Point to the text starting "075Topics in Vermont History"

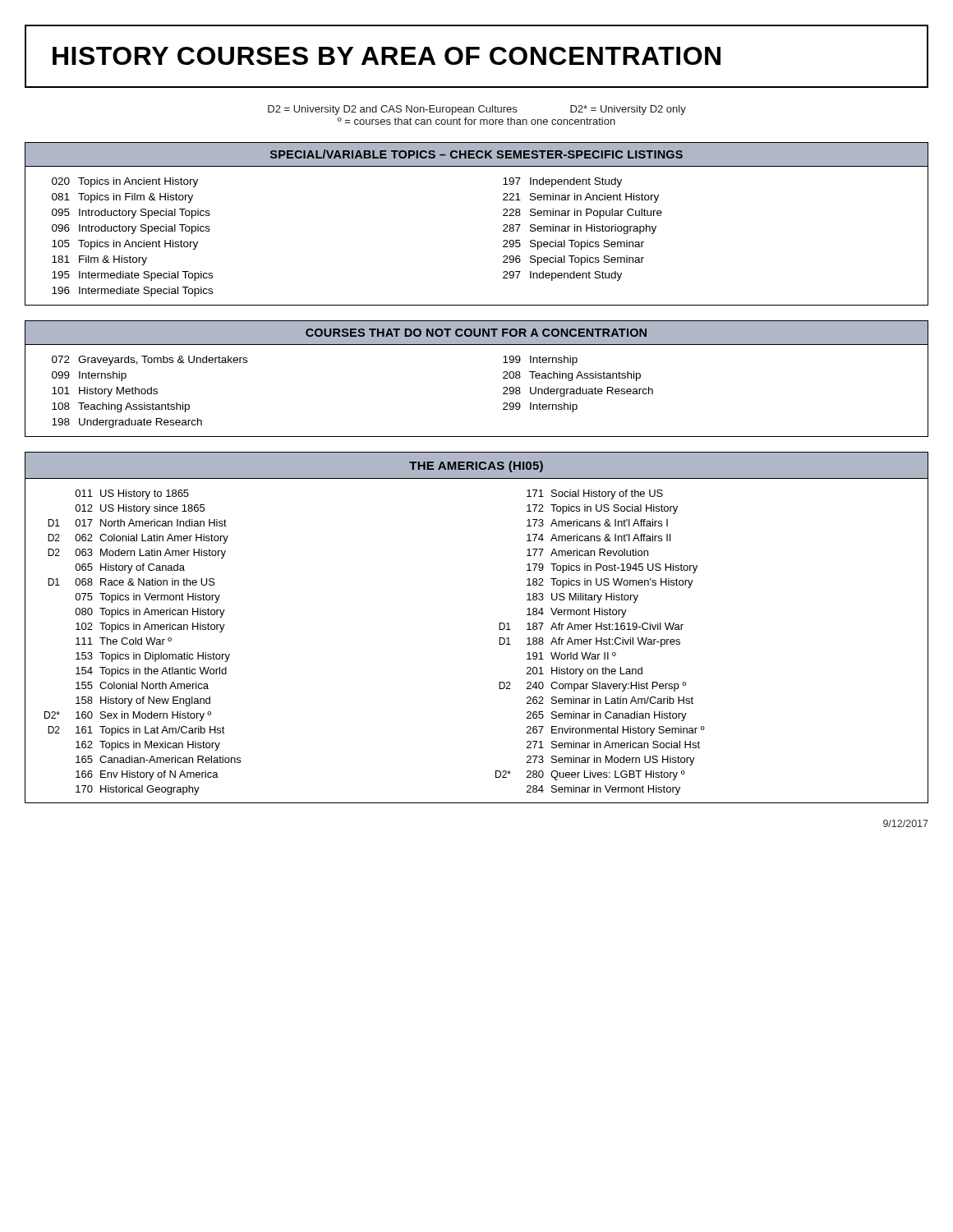(147, 598)
